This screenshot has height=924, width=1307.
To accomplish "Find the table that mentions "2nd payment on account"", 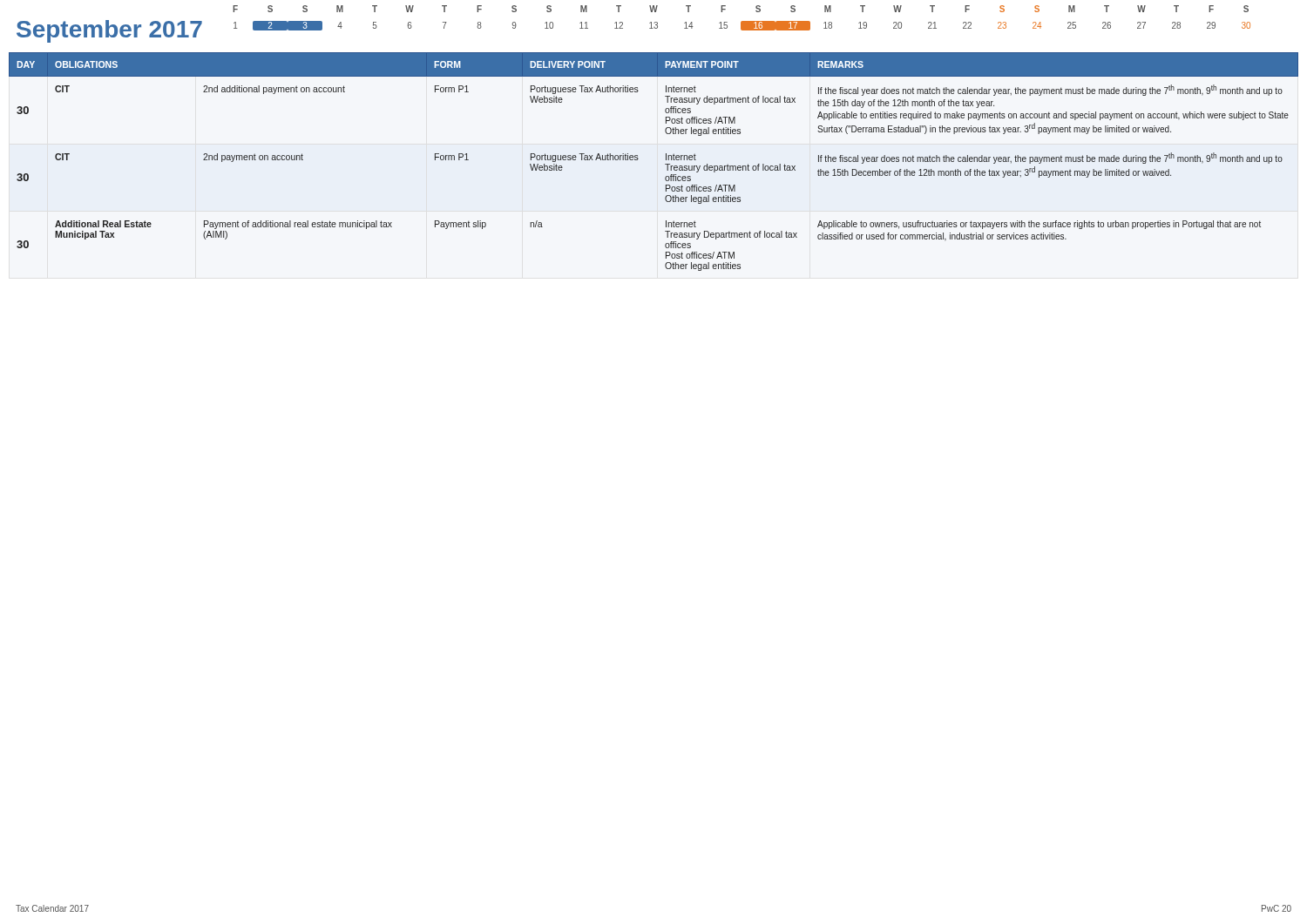I will click(654, 165).
